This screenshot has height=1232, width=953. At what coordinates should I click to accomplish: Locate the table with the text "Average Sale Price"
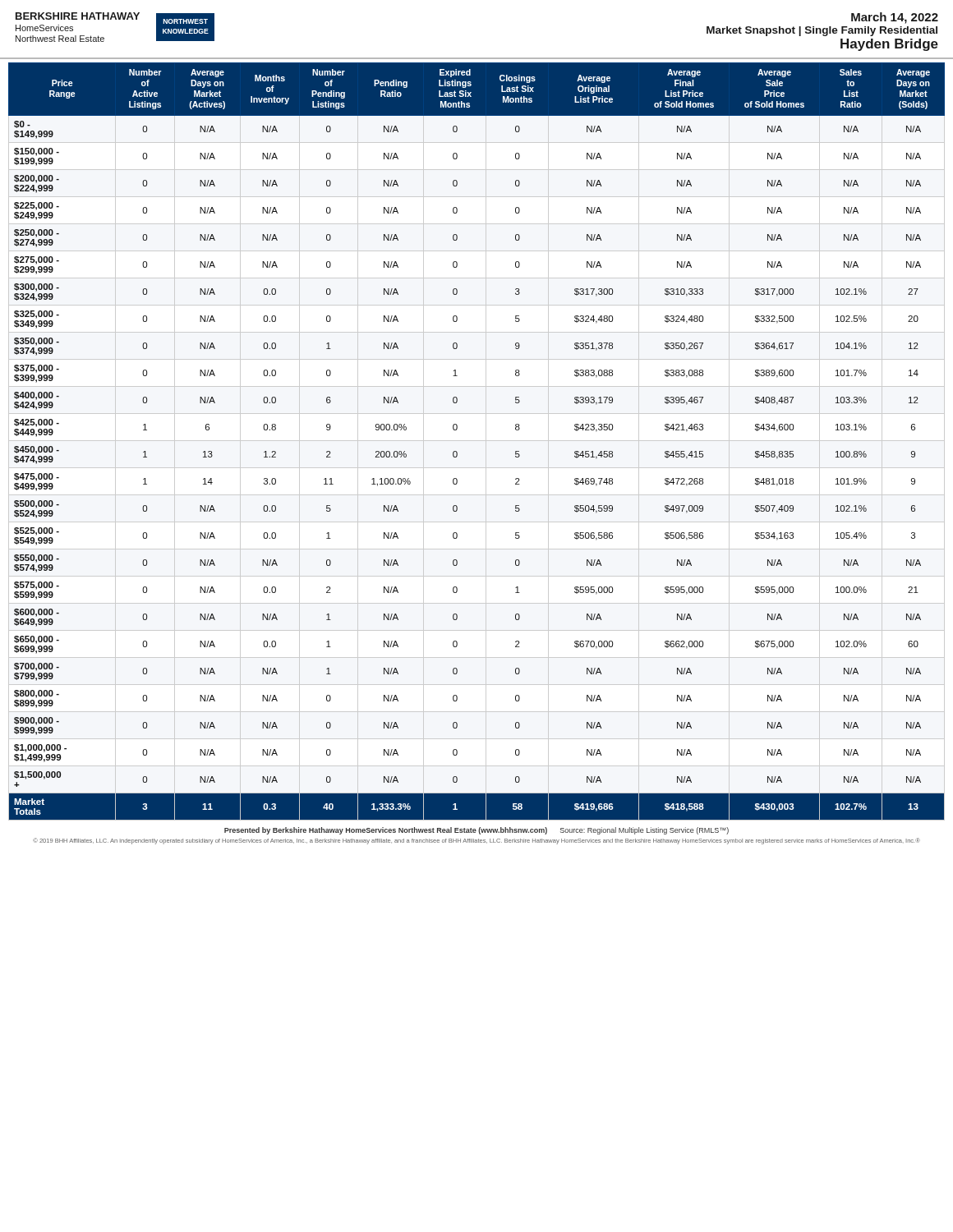point(476,441)
